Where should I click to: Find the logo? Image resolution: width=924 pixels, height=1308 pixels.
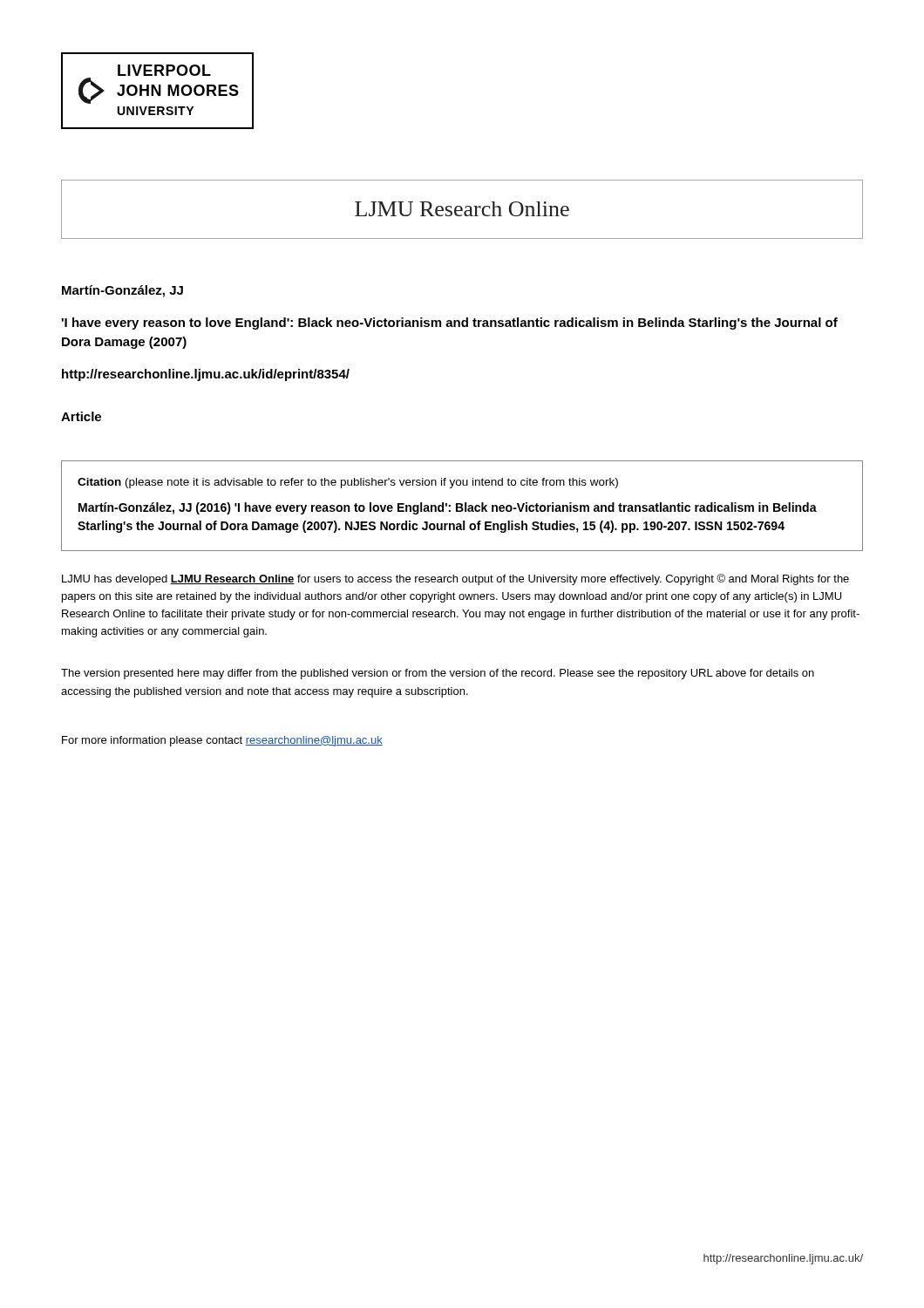click(x=462, y=103)
